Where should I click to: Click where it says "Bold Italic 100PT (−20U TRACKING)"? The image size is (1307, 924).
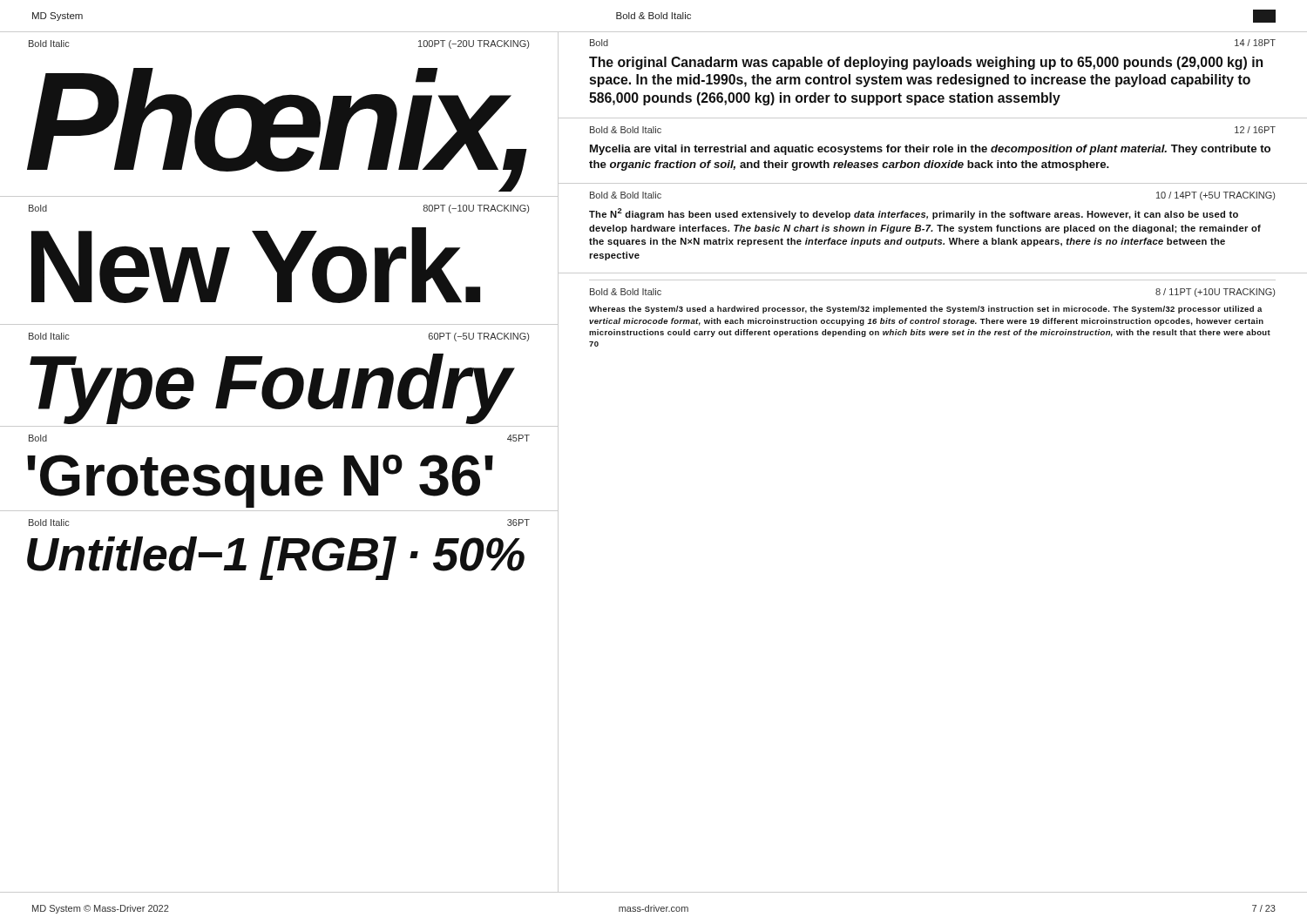[x=51, y=44]
